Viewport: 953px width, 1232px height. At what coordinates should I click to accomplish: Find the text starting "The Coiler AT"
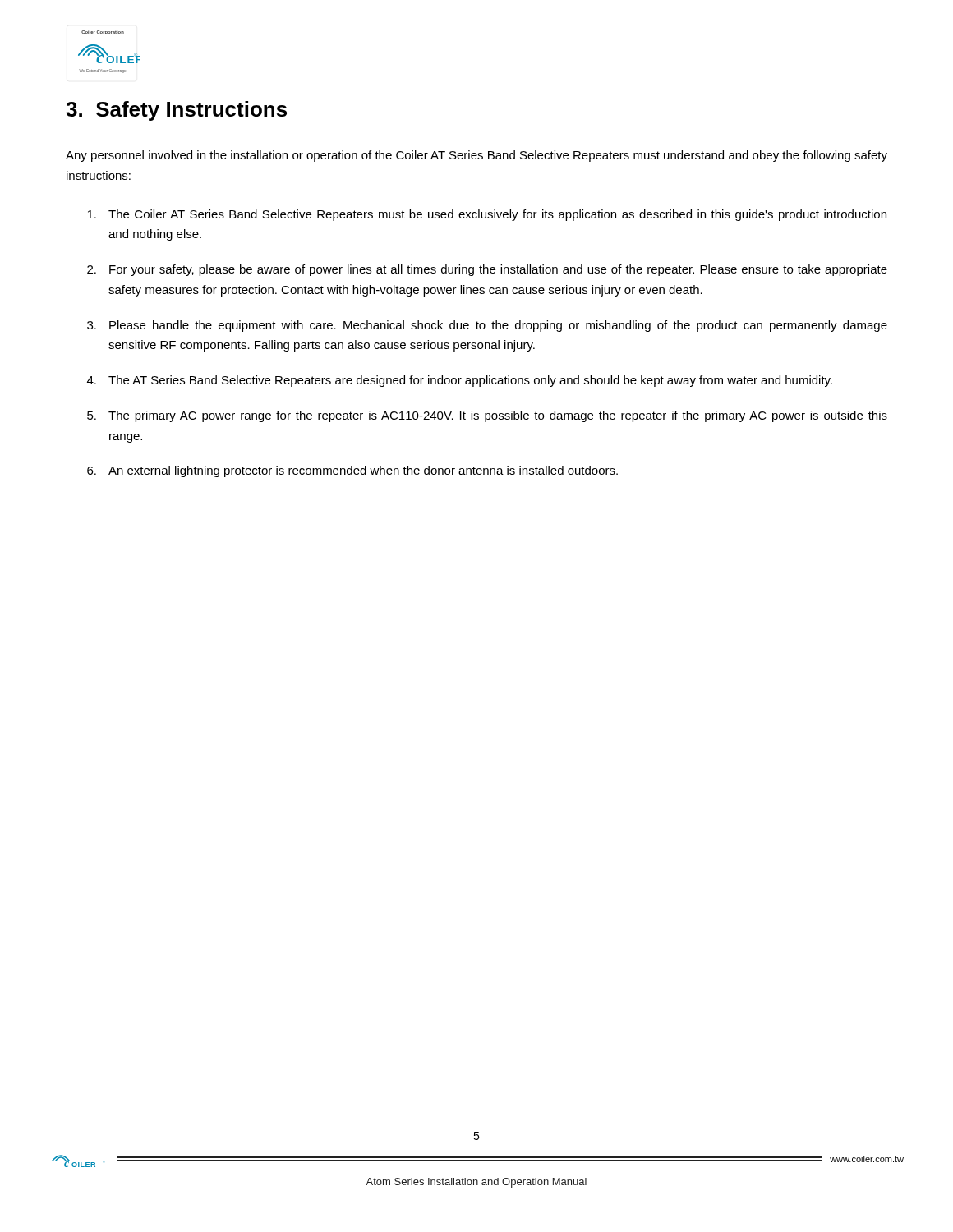[x=476, y=224]
